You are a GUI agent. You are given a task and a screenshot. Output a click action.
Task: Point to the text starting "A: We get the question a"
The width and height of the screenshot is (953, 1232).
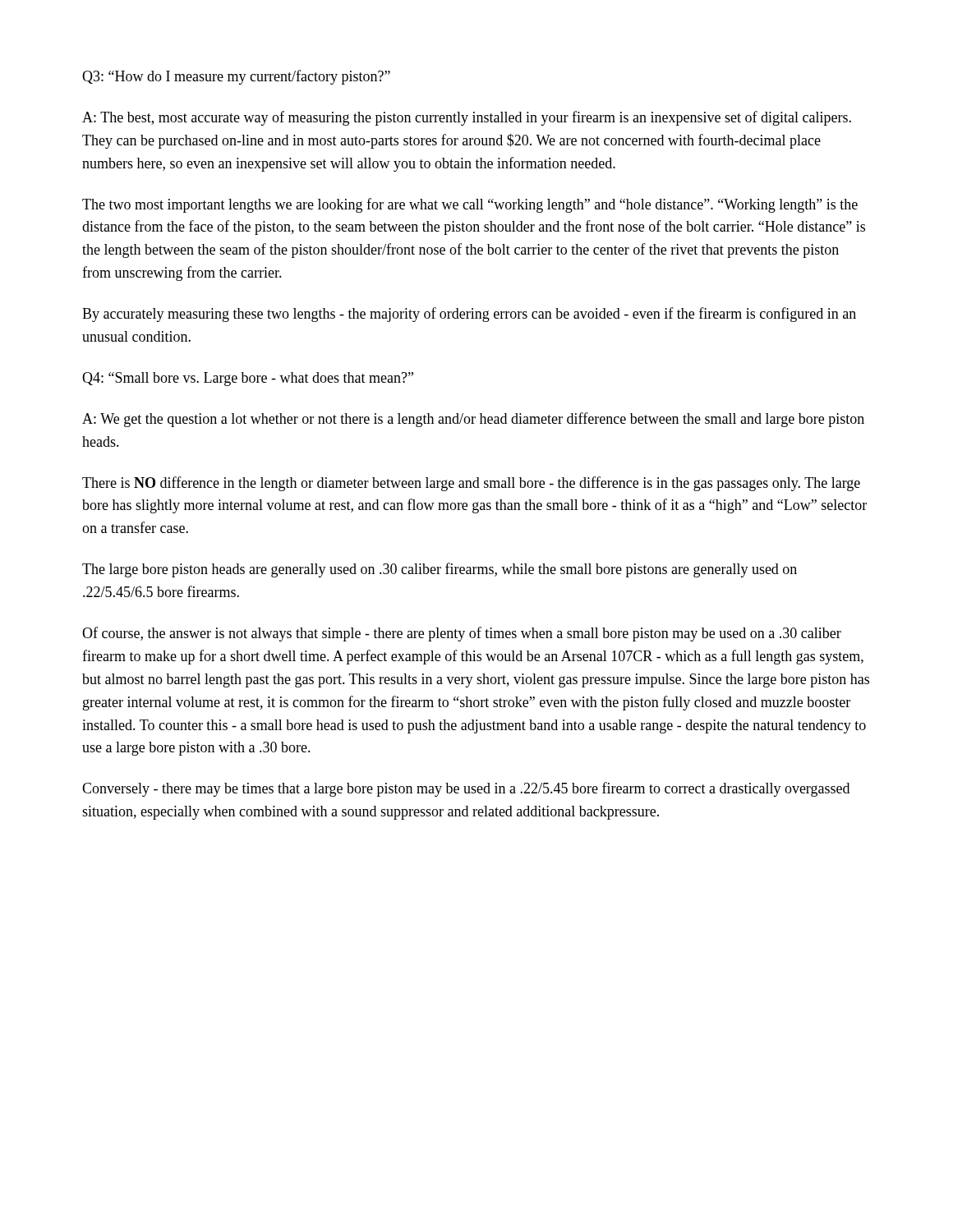coord(473,430)
